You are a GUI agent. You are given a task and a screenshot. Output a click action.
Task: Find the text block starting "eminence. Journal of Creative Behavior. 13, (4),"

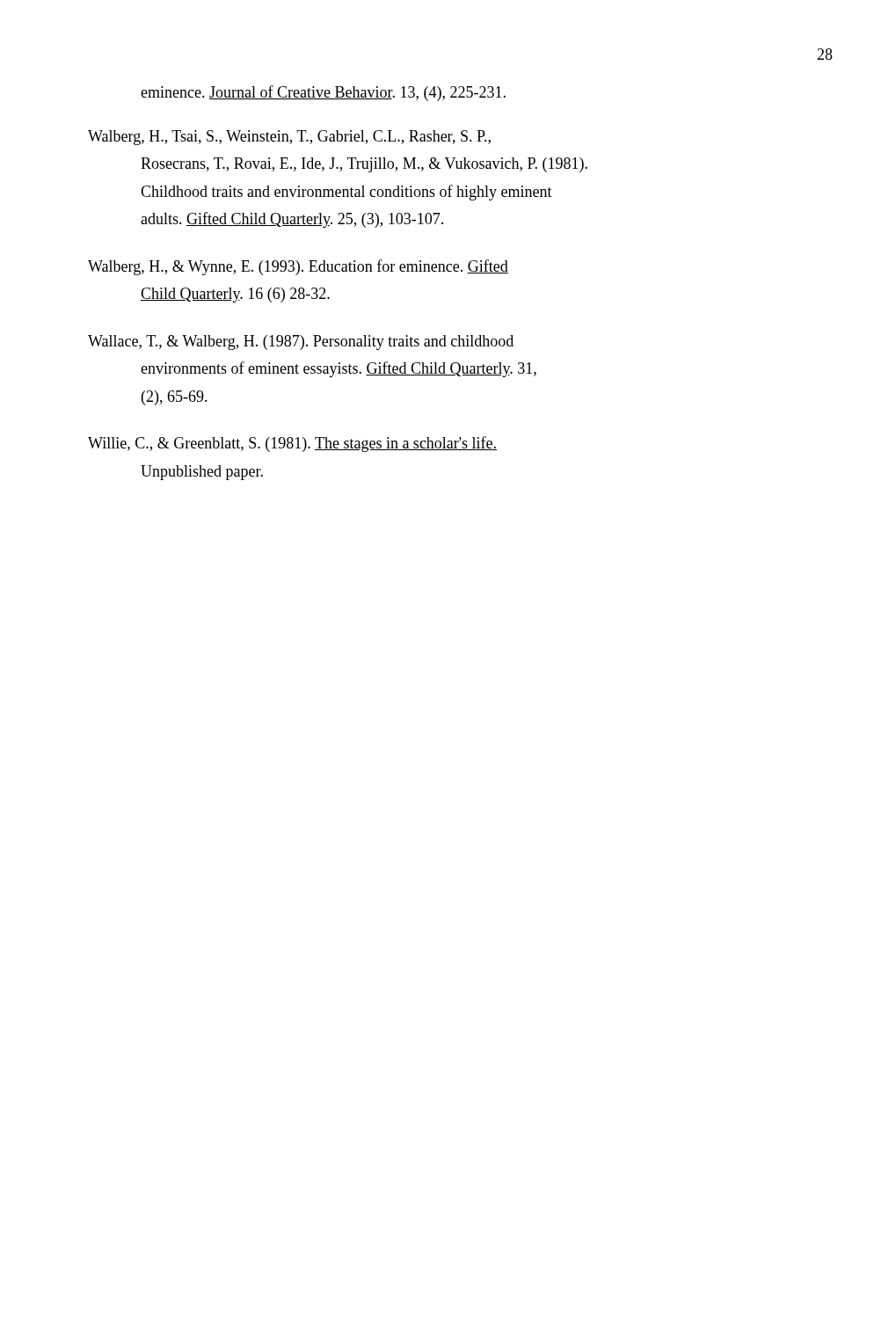[457, 93]
